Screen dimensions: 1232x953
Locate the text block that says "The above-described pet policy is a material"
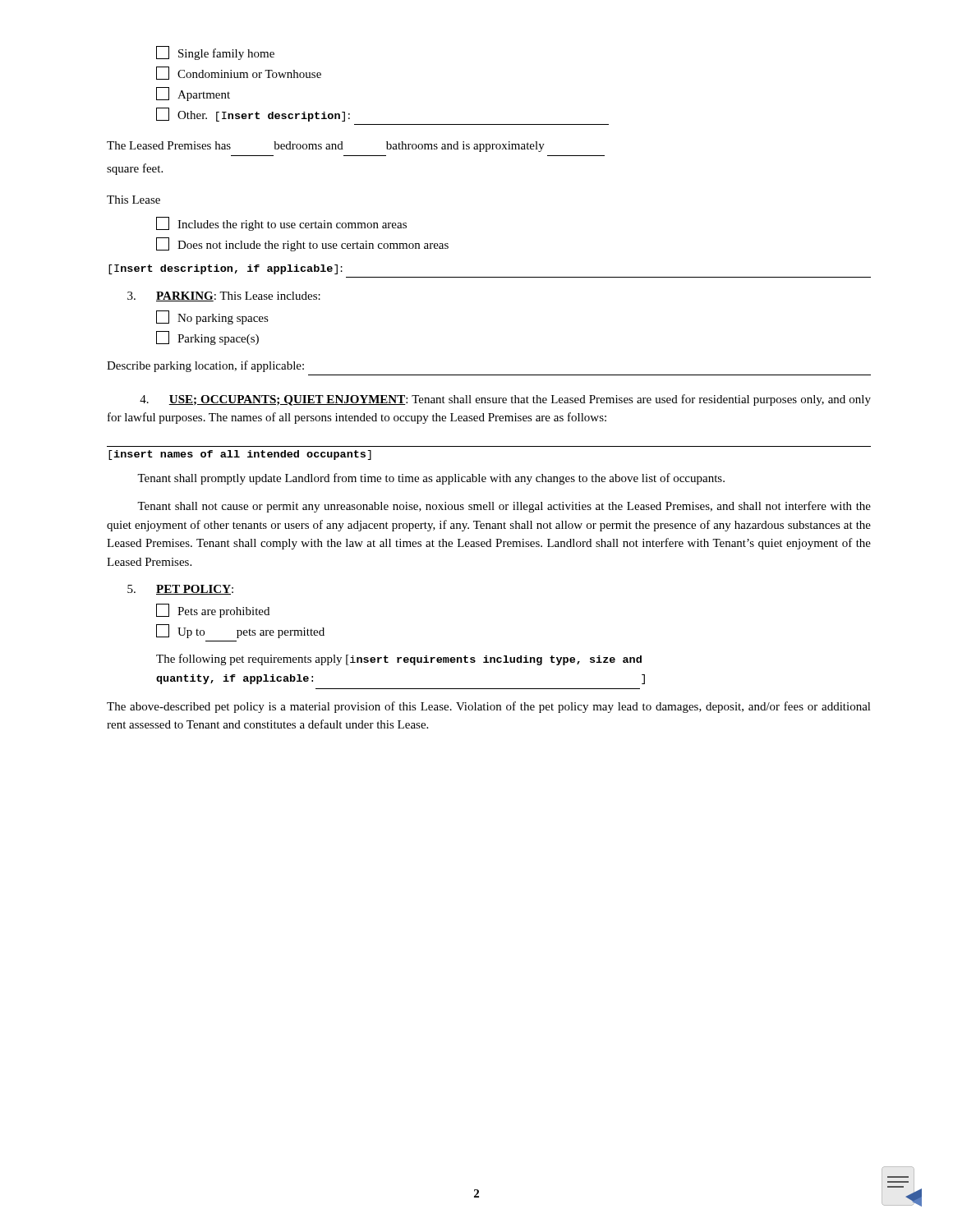[x=489, y=715]
